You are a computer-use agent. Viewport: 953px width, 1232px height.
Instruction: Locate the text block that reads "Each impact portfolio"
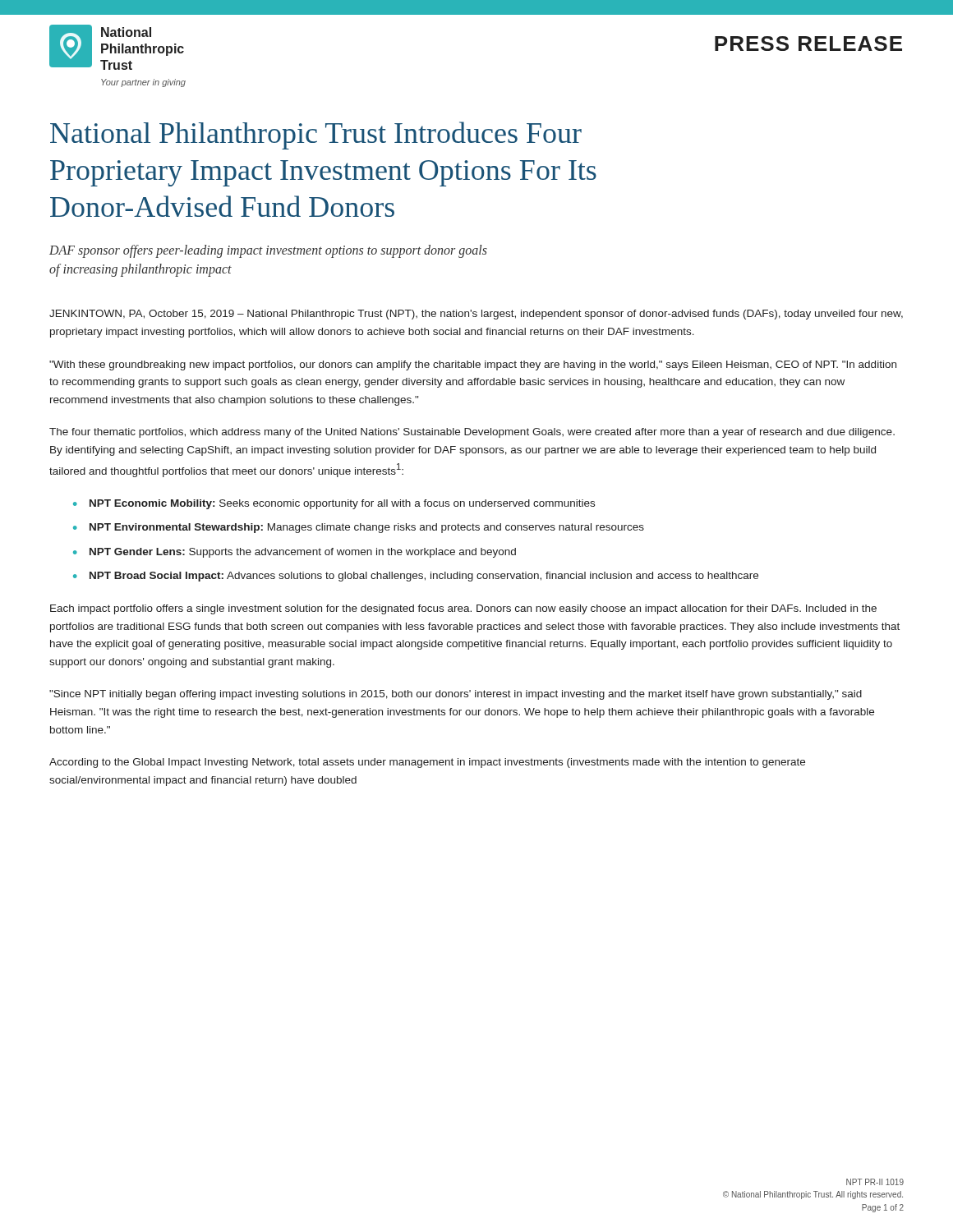475,635
